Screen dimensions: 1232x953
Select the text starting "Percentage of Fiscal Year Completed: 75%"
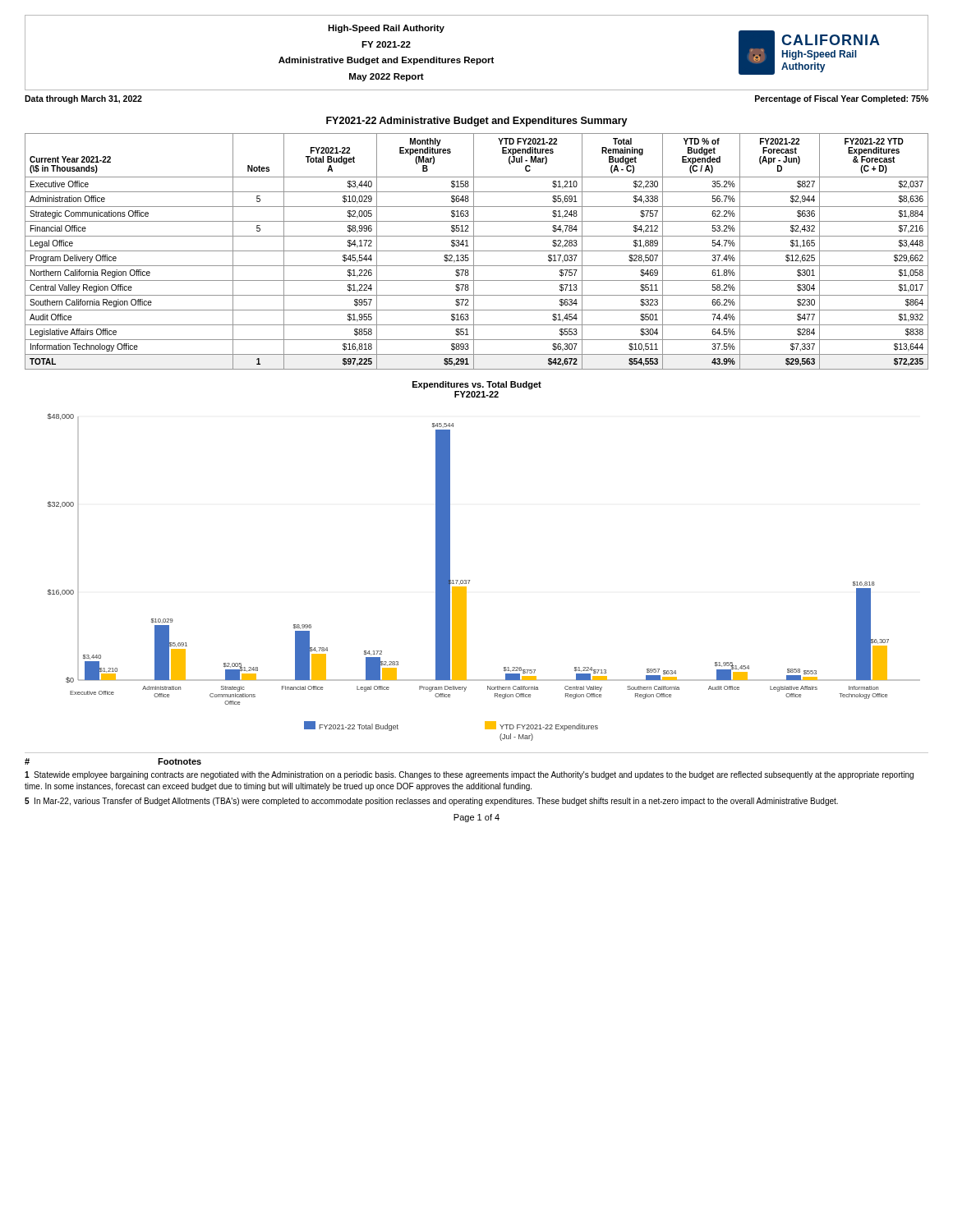click(841, 99)
